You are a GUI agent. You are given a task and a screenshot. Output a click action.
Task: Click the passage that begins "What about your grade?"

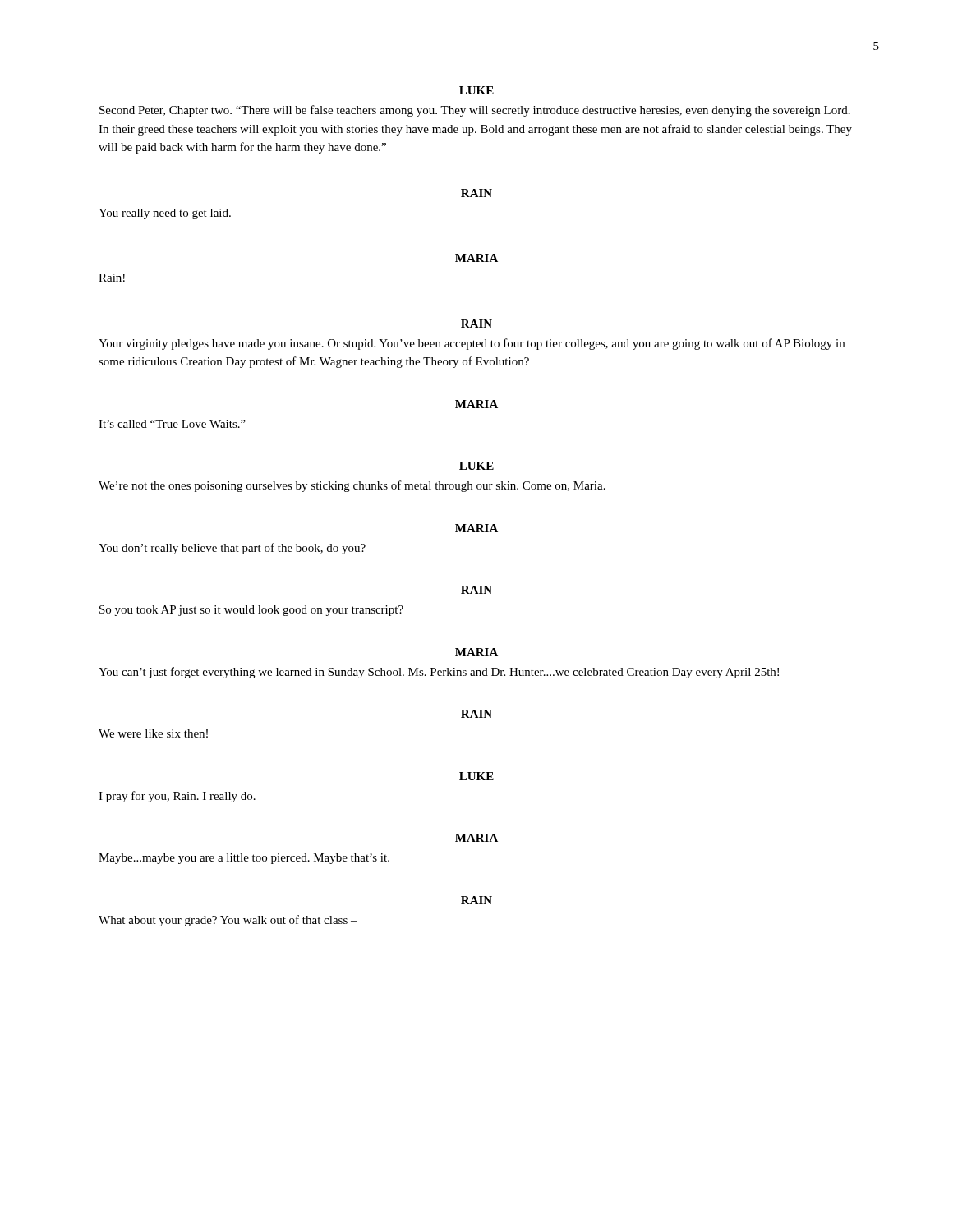(228, 920)
